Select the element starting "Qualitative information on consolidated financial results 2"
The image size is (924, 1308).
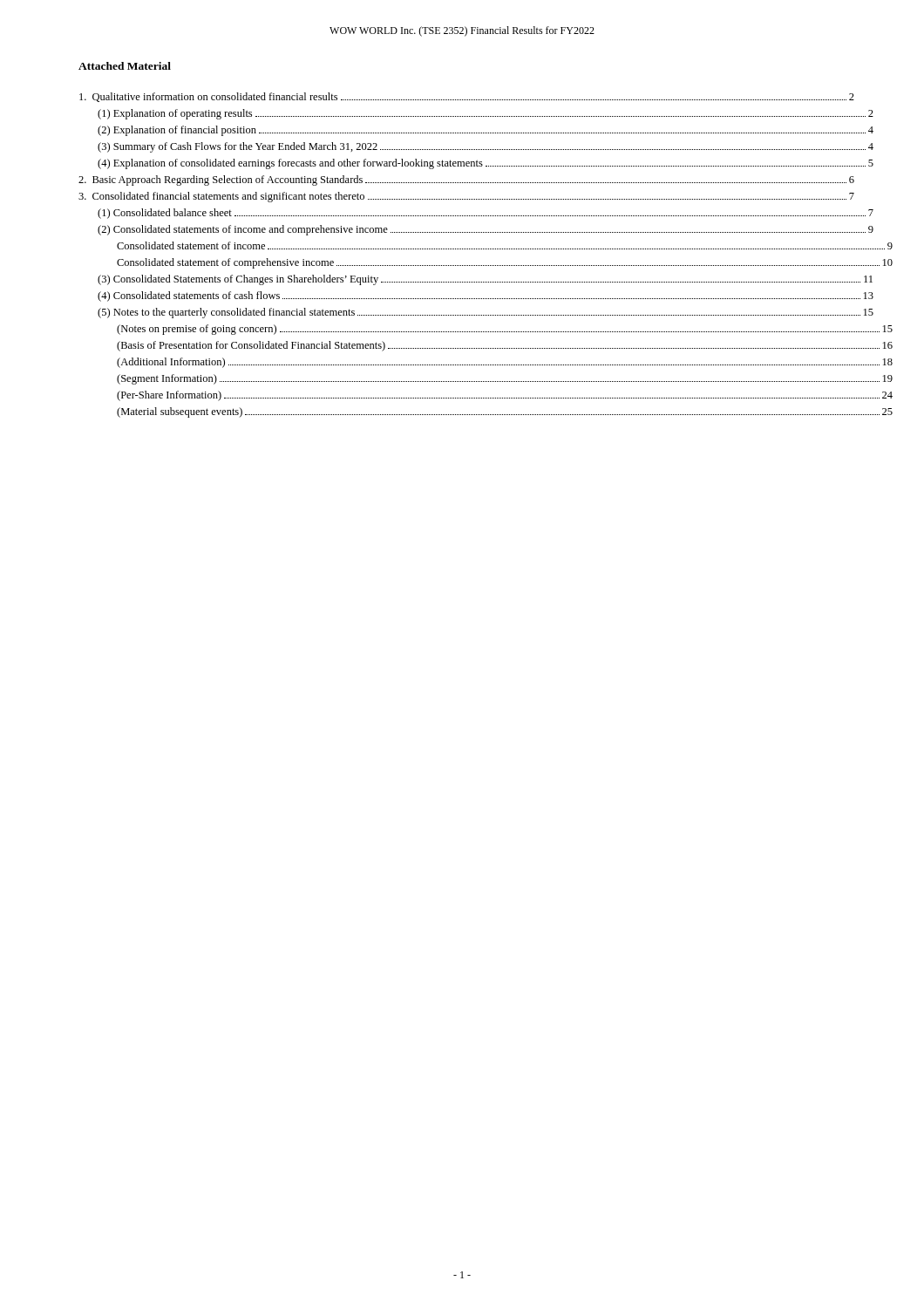point(466,97)
